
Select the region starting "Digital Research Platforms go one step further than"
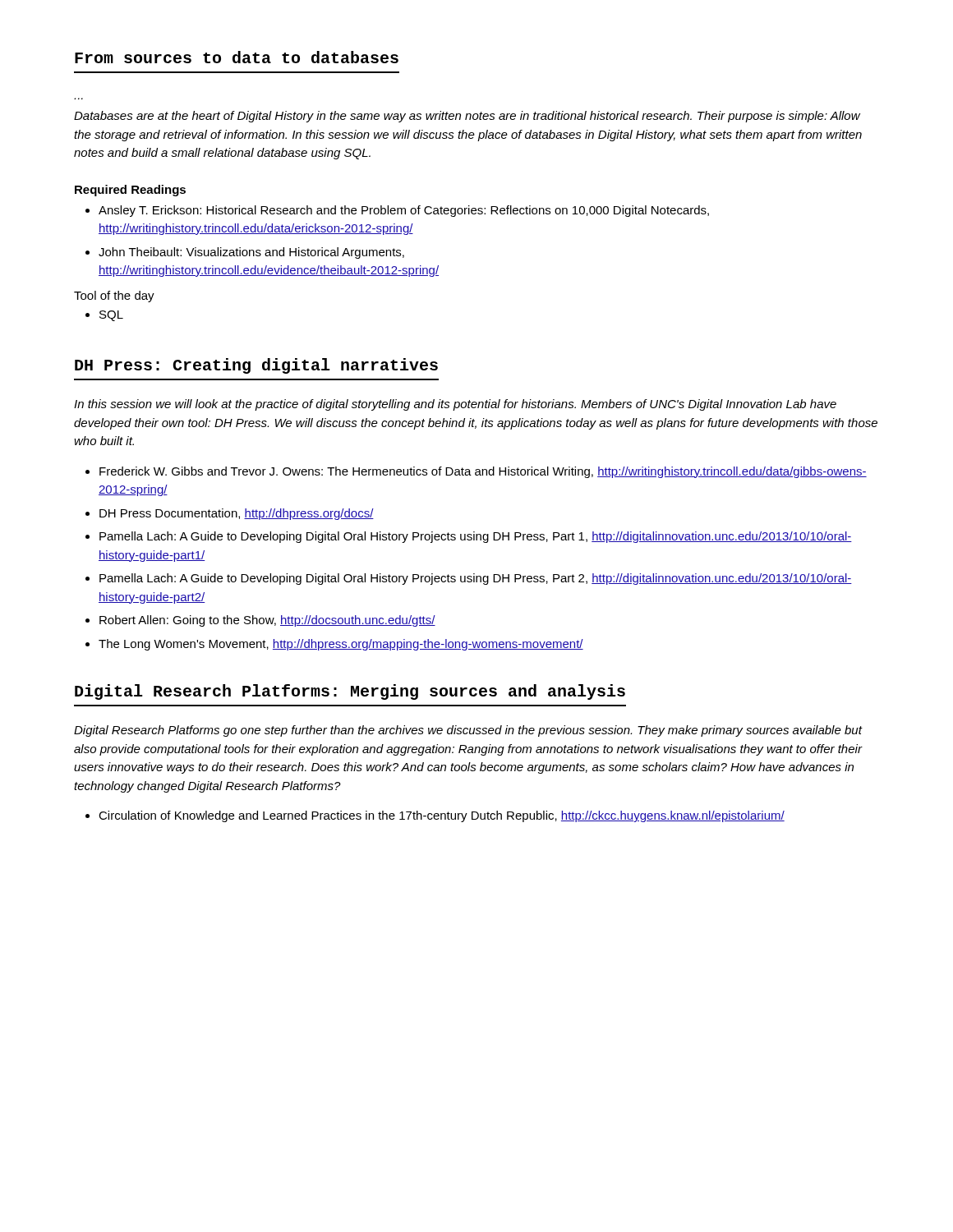pos(468,757)
